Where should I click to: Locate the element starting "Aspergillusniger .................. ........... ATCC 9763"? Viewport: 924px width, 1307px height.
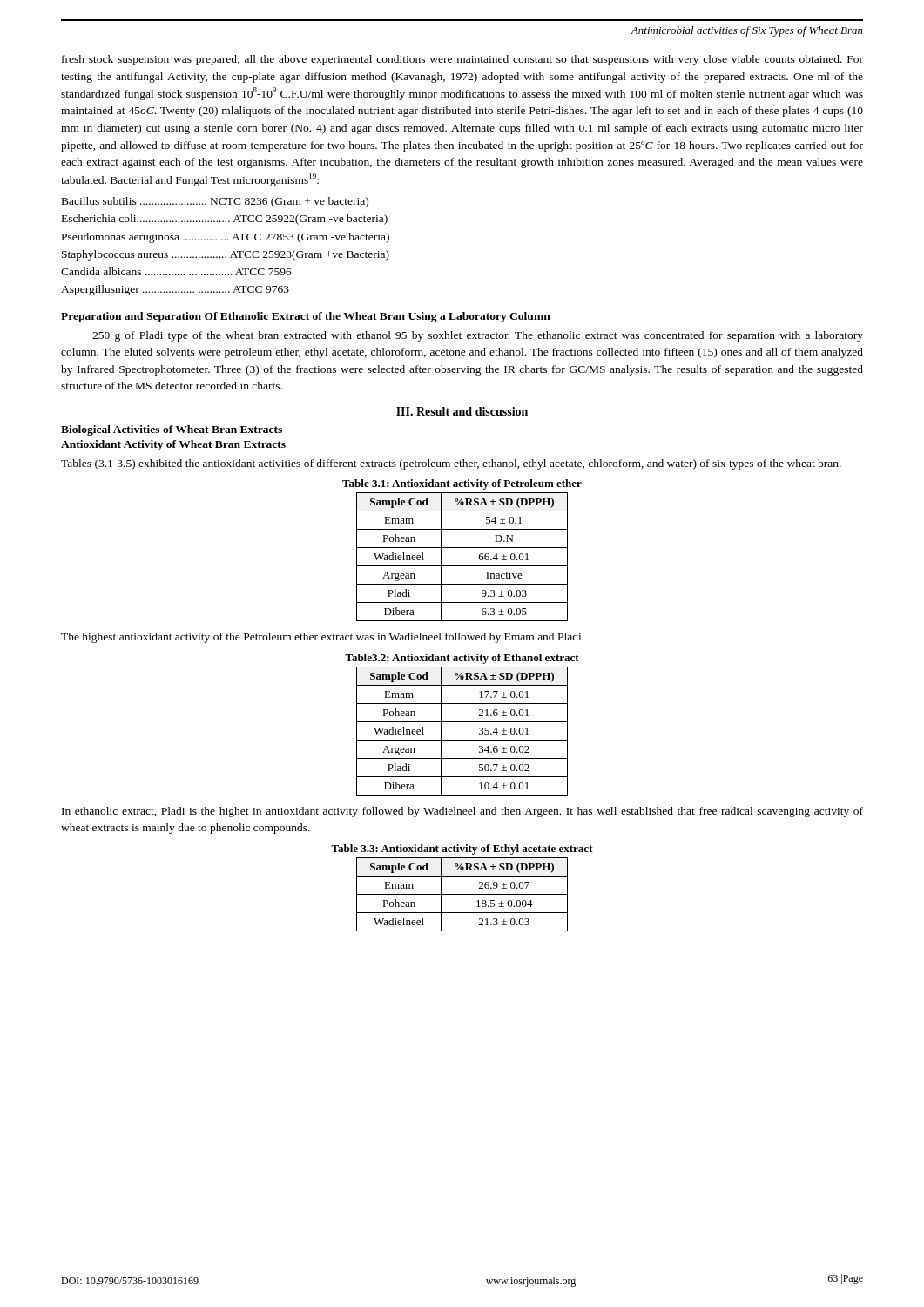coord(175,289)
